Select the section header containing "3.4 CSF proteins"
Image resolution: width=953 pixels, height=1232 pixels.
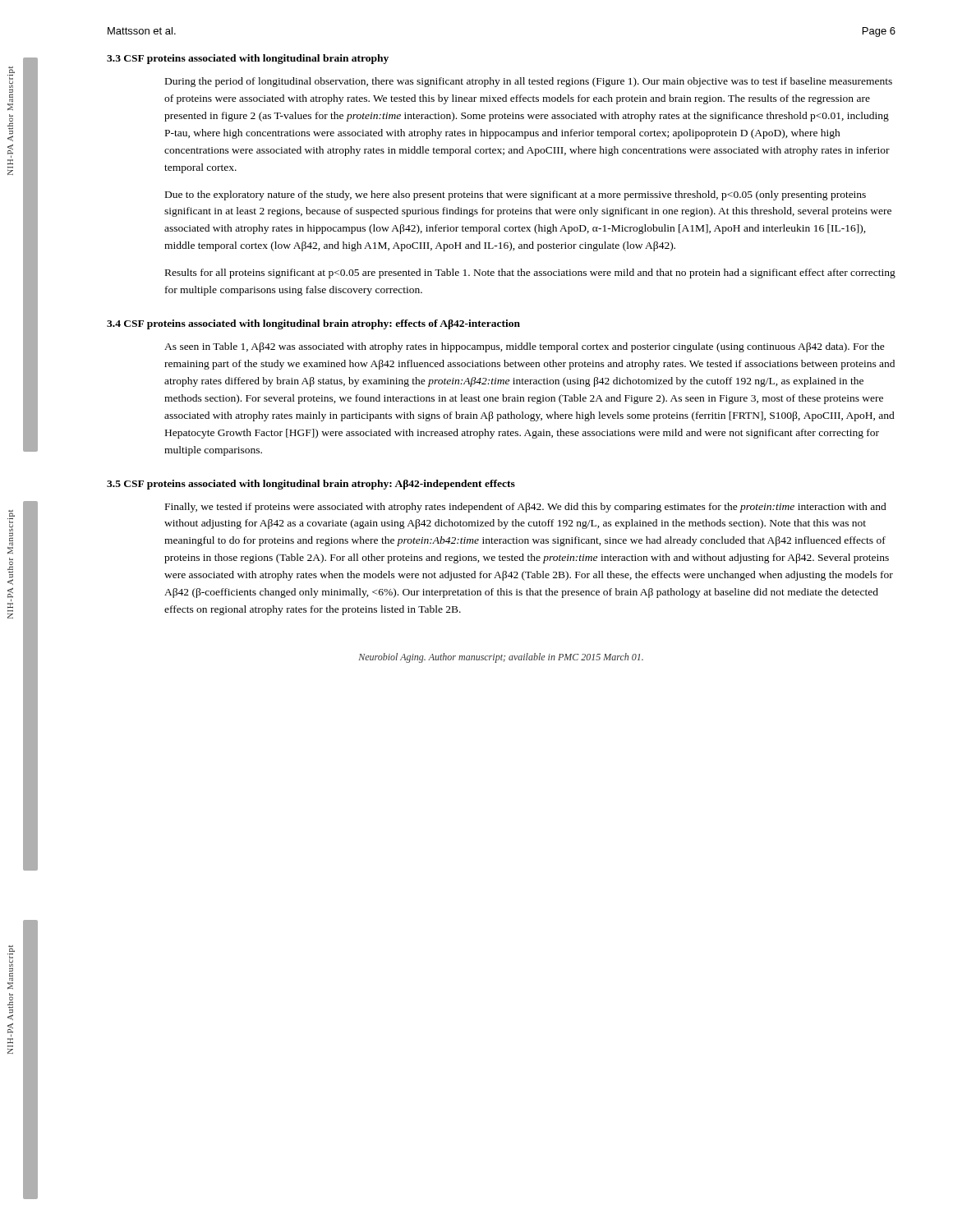click(x=313, y=323)
